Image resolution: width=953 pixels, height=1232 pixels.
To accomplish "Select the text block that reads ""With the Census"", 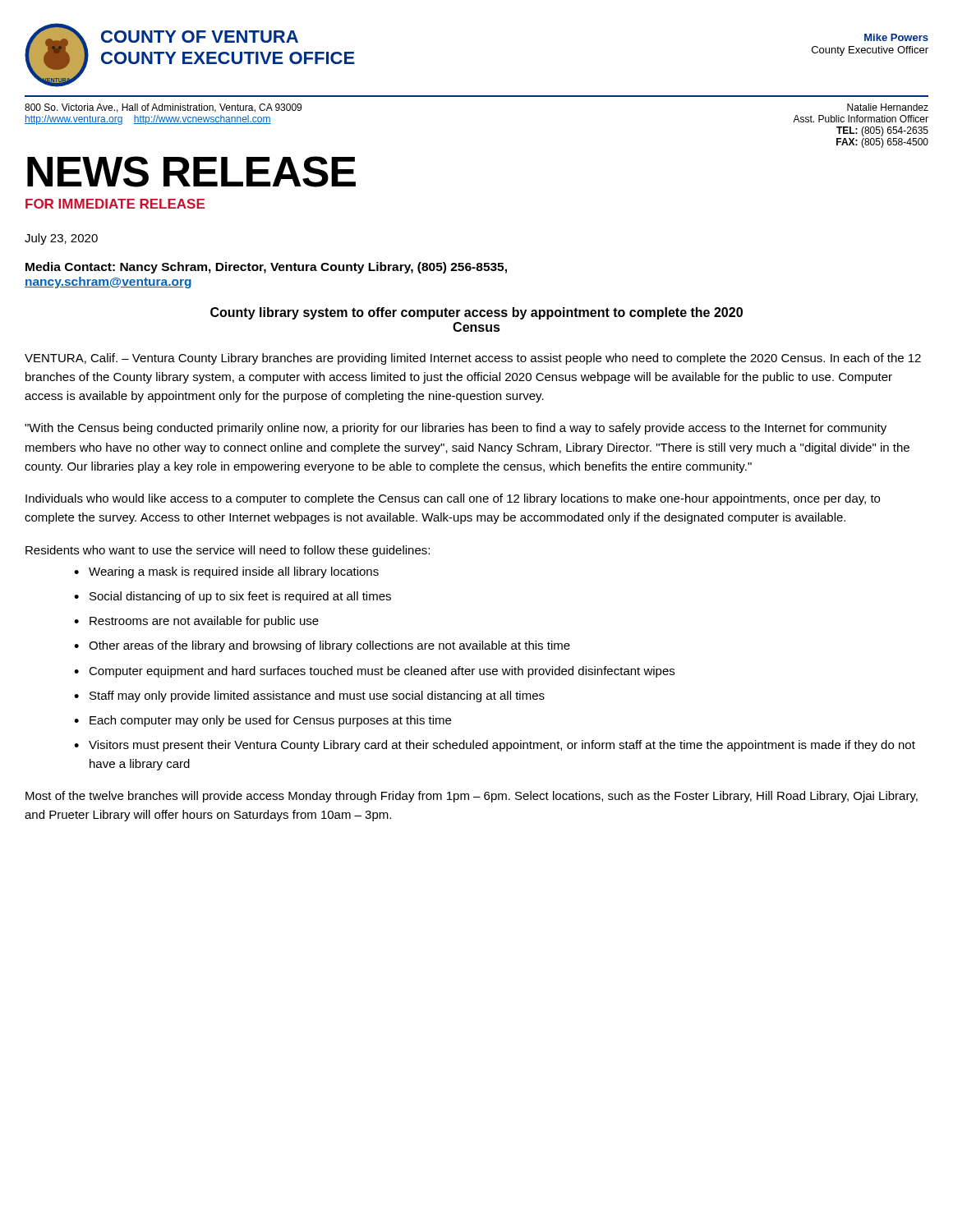I will [x=467, y=447].
